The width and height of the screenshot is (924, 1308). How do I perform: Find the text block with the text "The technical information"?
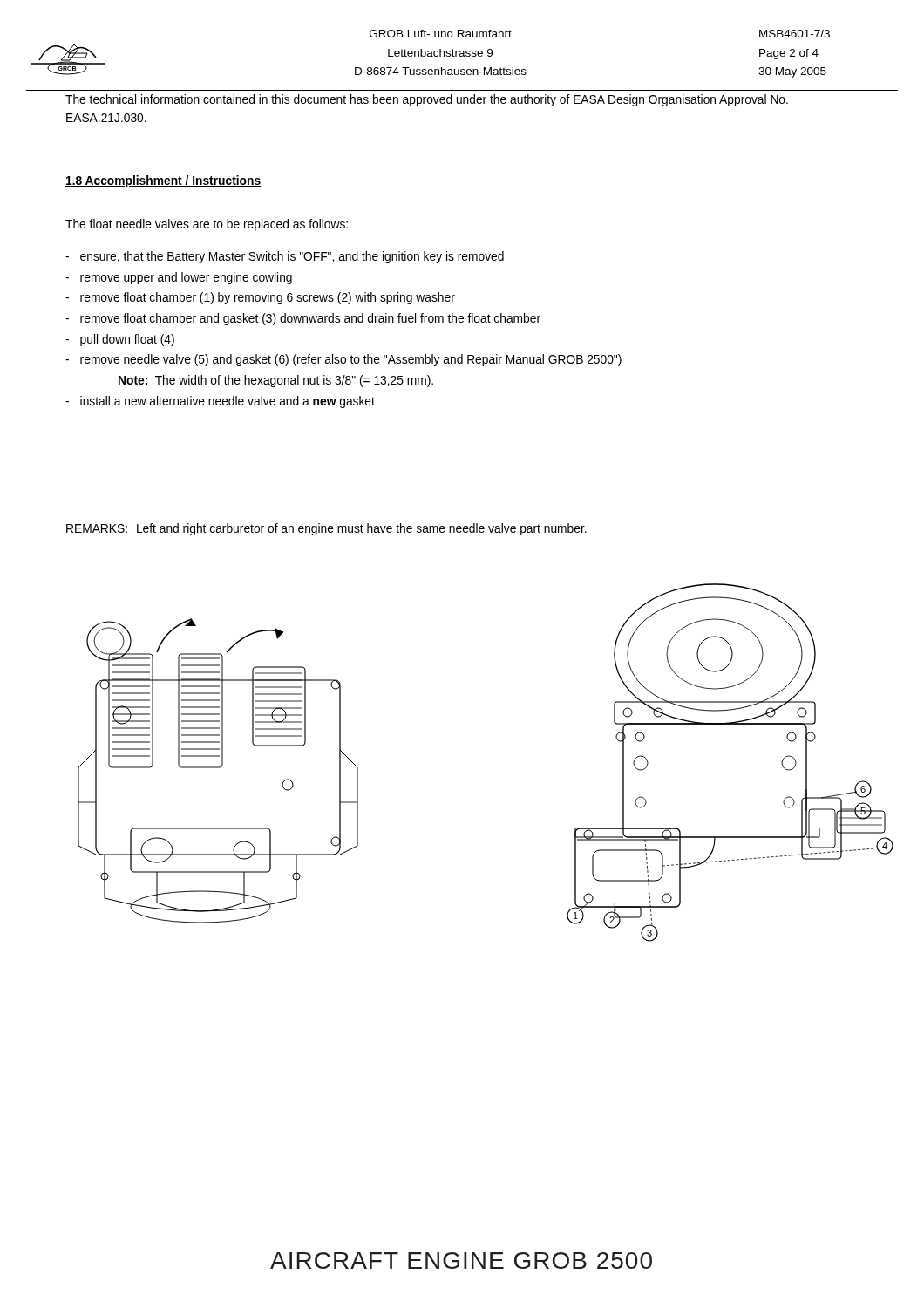[427, 109]
